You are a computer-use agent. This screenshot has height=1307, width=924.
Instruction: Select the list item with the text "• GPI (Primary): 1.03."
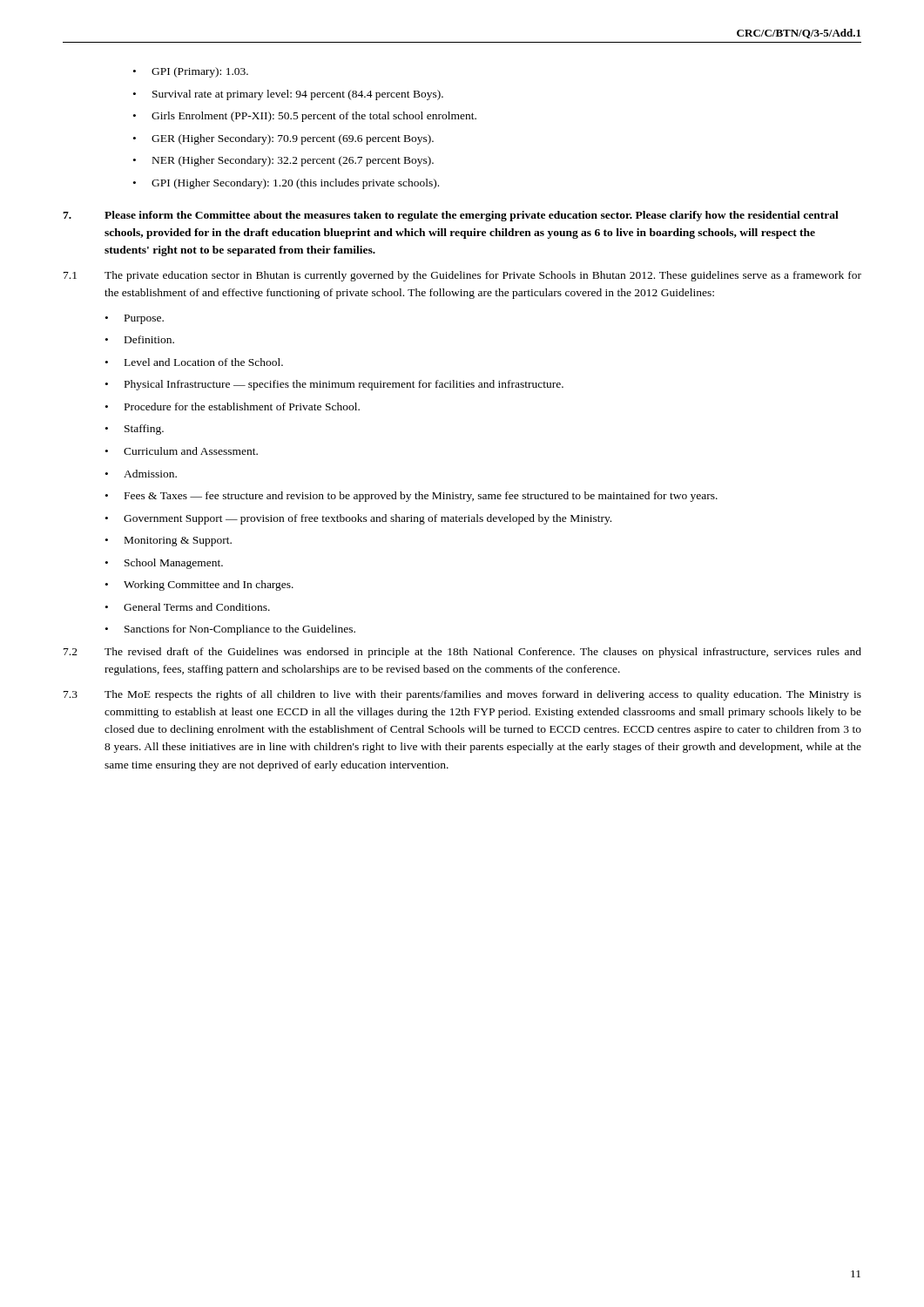pyautogui.click(x=191, y=72)
